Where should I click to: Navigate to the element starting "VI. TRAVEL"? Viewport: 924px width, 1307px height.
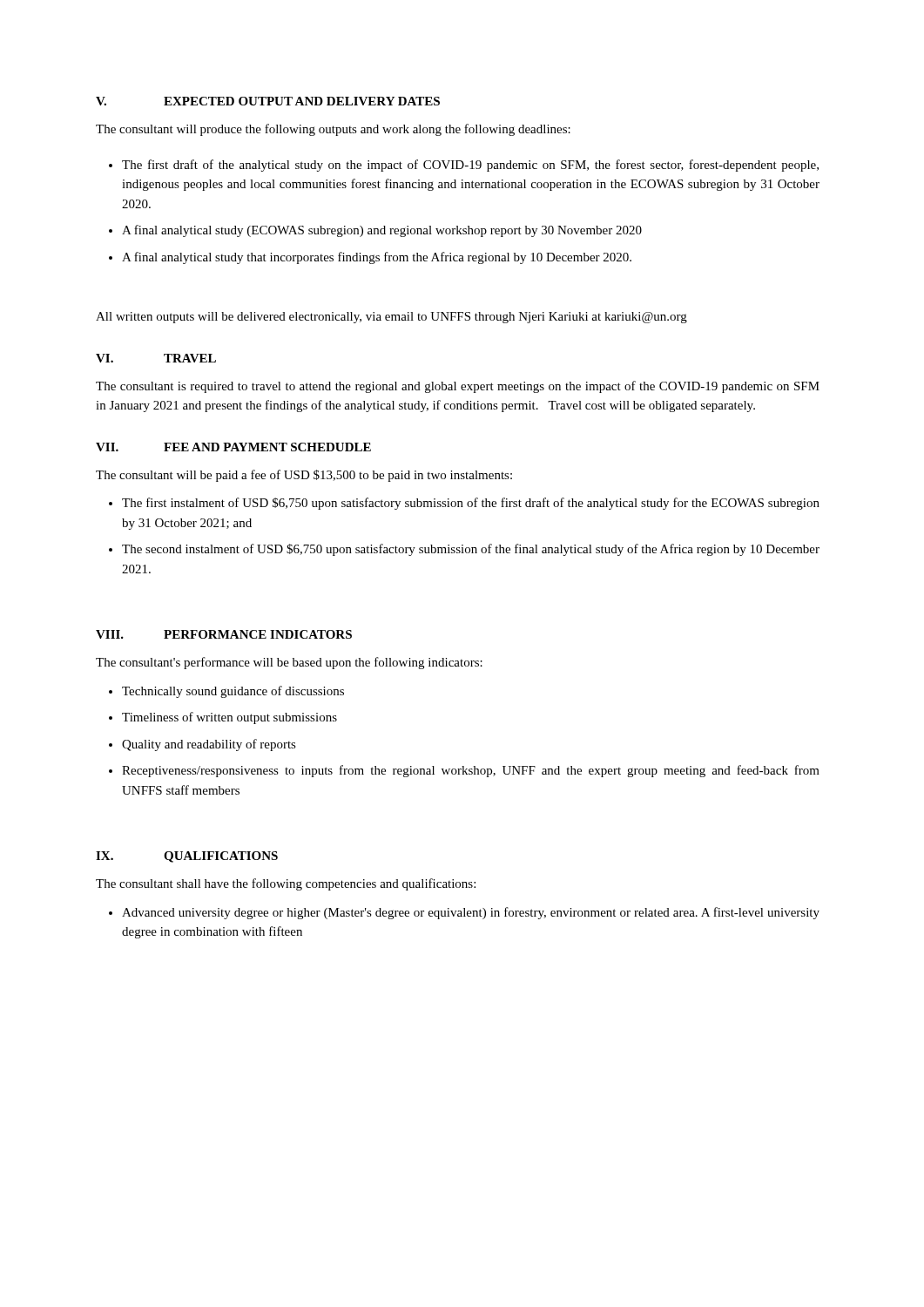(x=156, y=358)
